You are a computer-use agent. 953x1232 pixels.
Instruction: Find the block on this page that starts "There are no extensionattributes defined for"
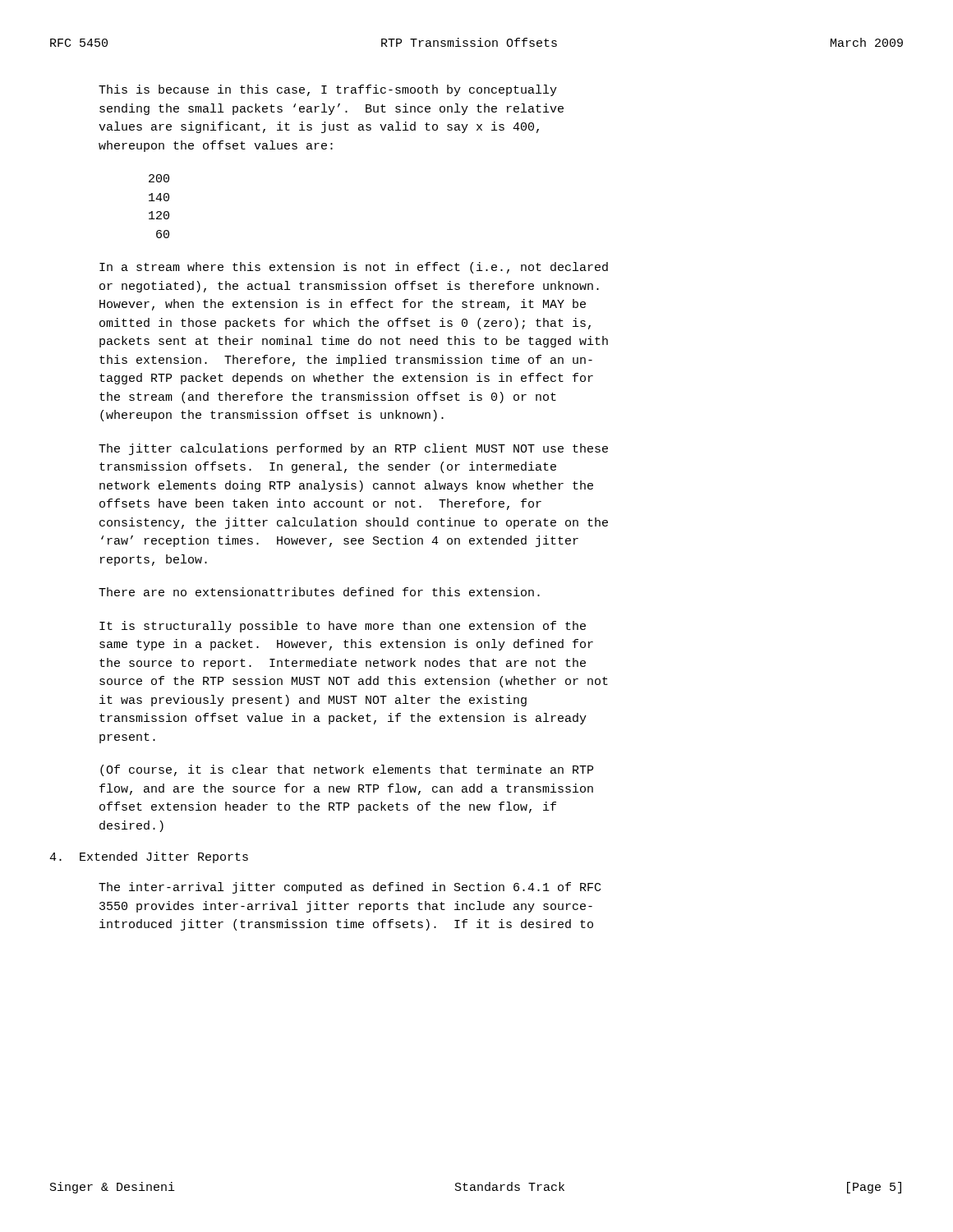pyautogui.click(x=320, y=593)
